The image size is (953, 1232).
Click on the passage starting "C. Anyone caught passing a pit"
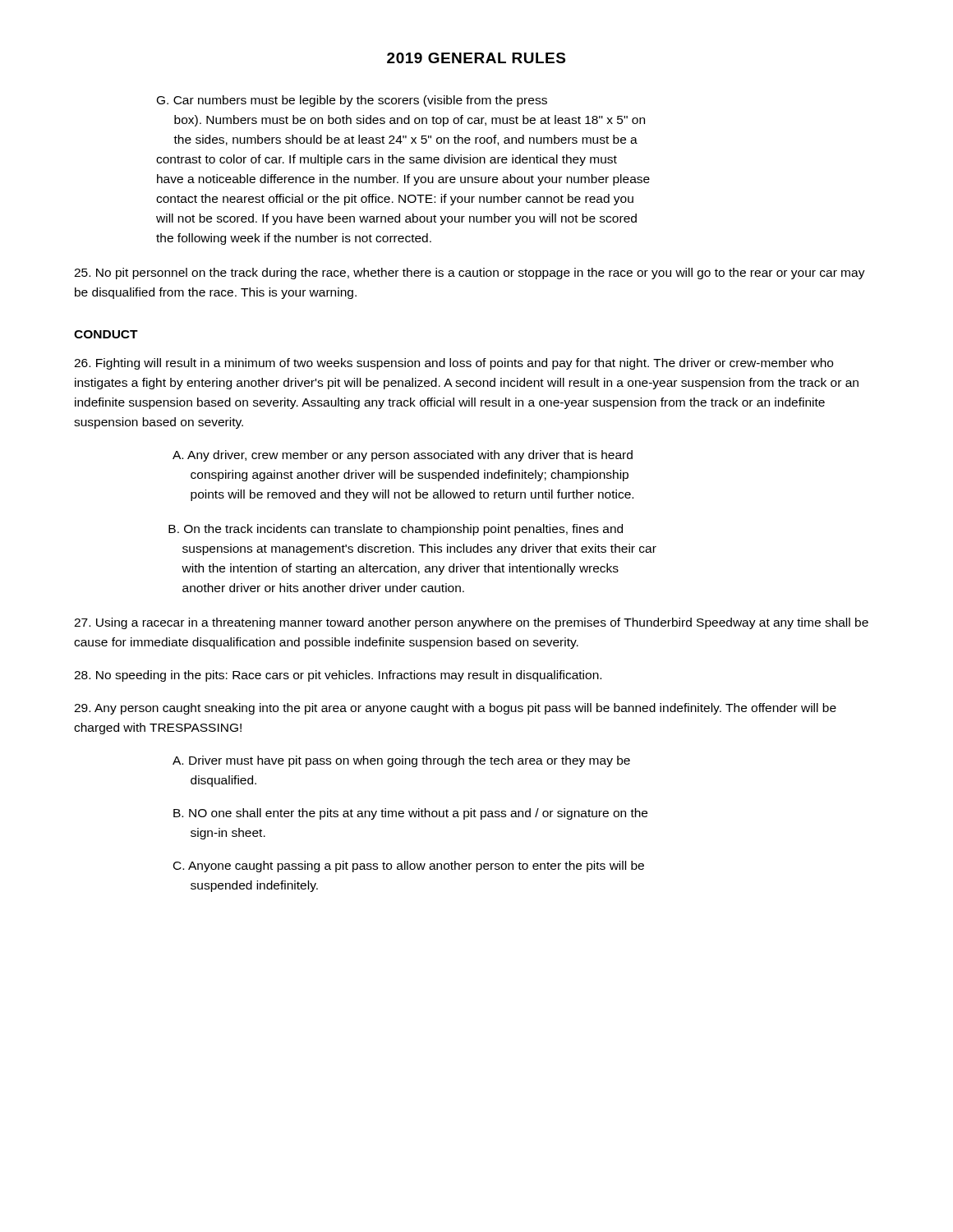[x=409, y=876]
